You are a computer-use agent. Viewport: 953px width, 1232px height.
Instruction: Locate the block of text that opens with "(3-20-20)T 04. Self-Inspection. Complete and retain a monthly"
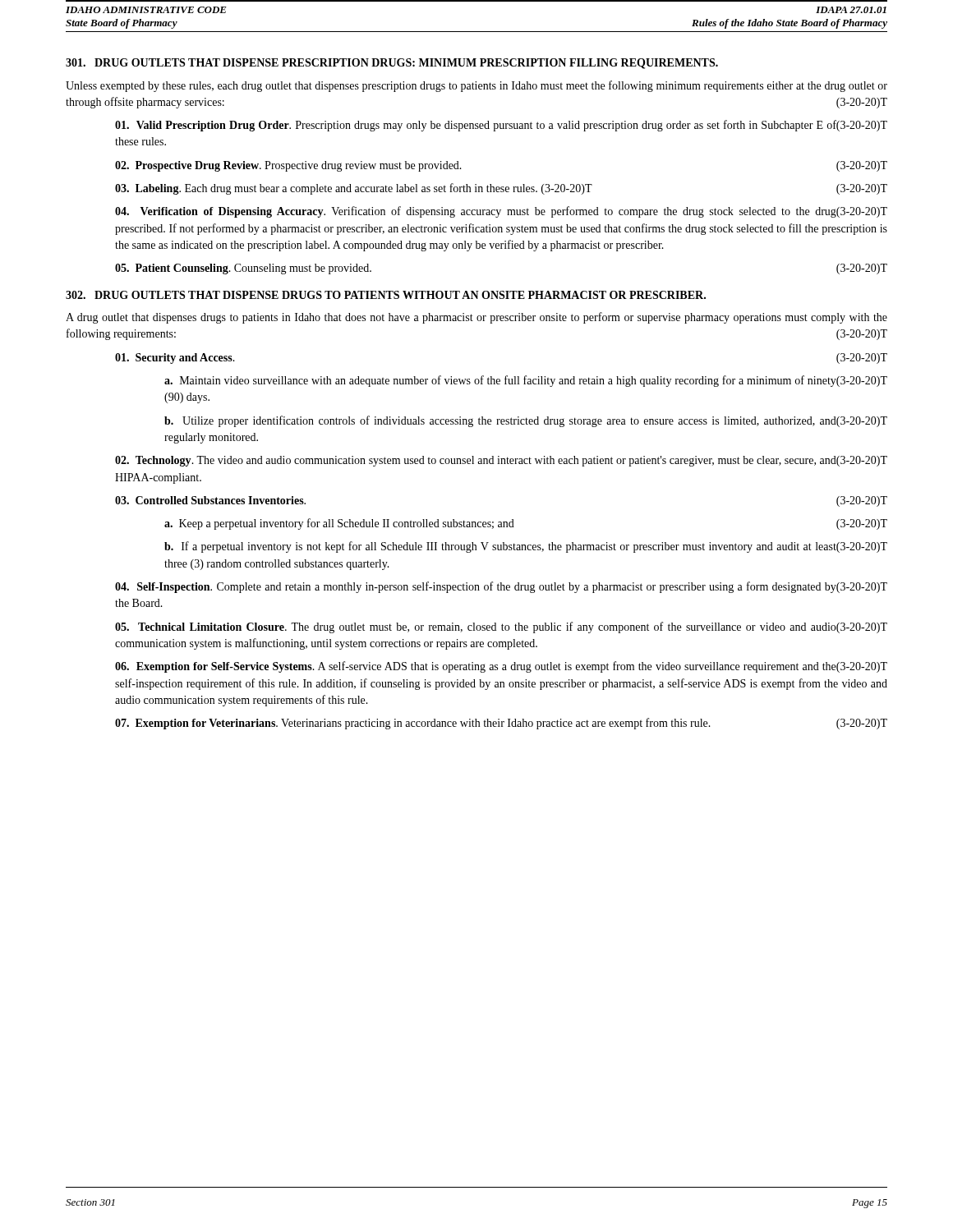(x=501, y=594)
